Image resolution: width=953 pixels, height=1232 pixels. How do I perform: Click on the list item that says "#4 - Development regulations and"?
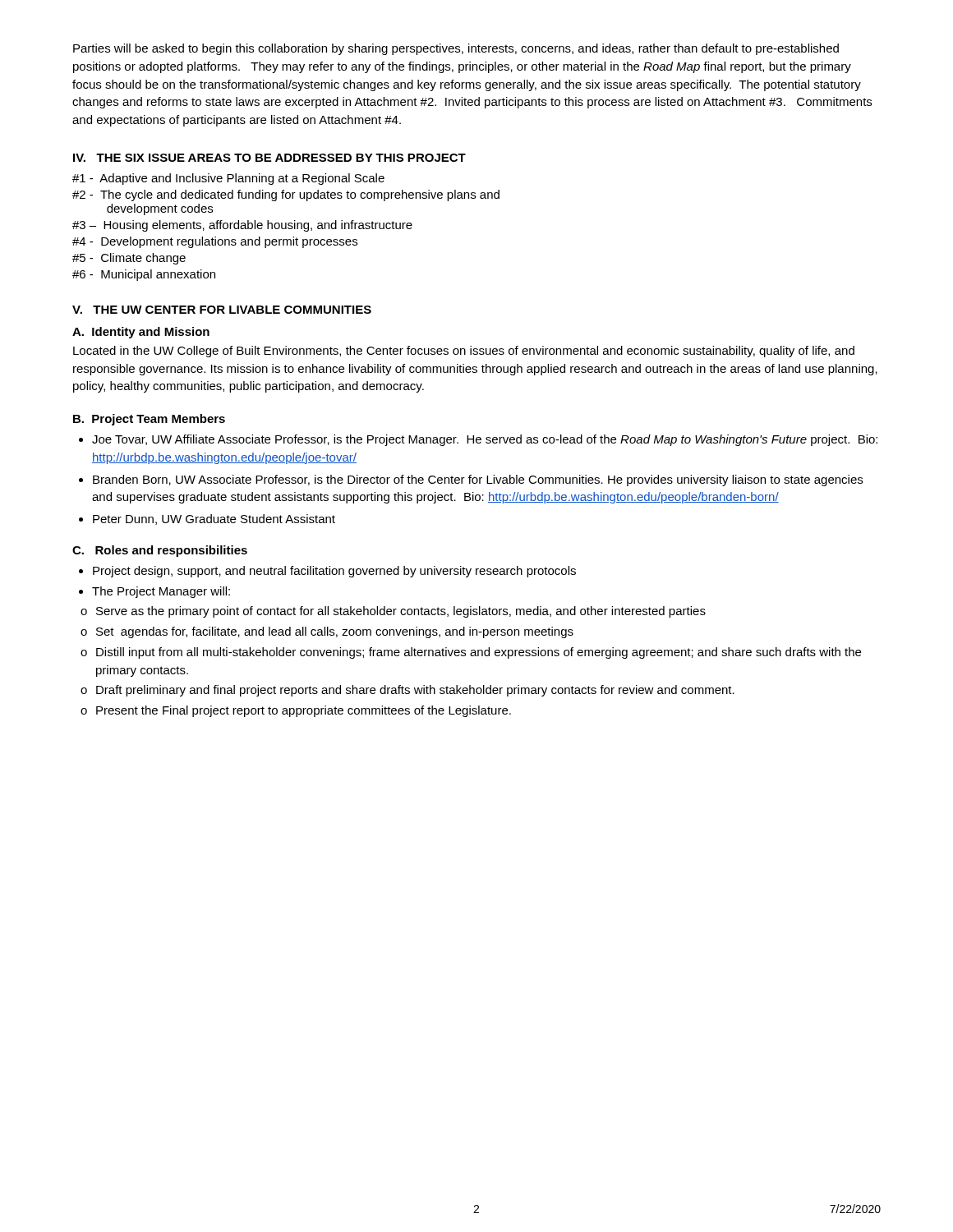click(215, 241)
